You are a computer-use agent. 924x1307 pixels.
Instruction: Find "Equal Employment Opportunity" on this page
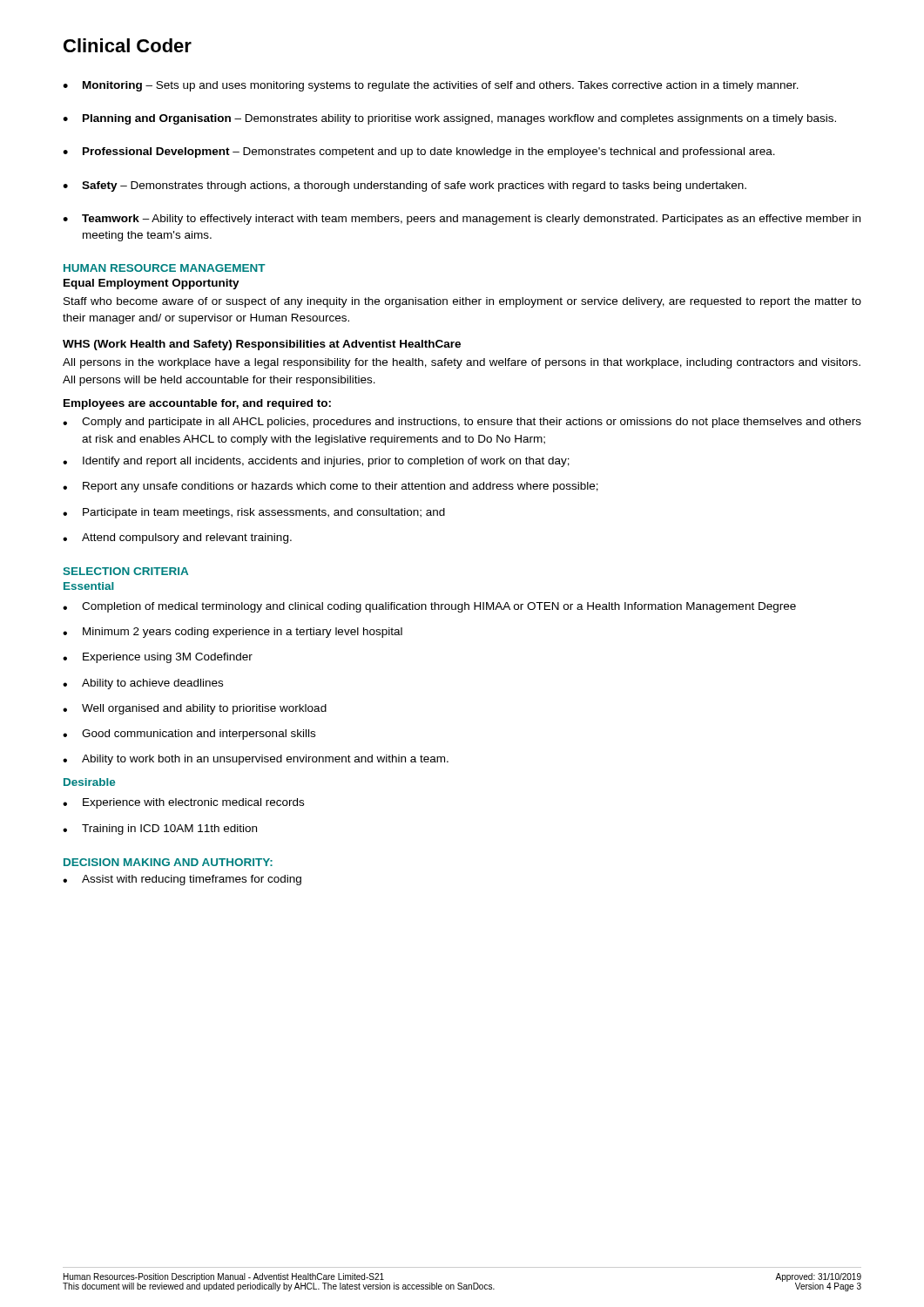click(151, 283)
